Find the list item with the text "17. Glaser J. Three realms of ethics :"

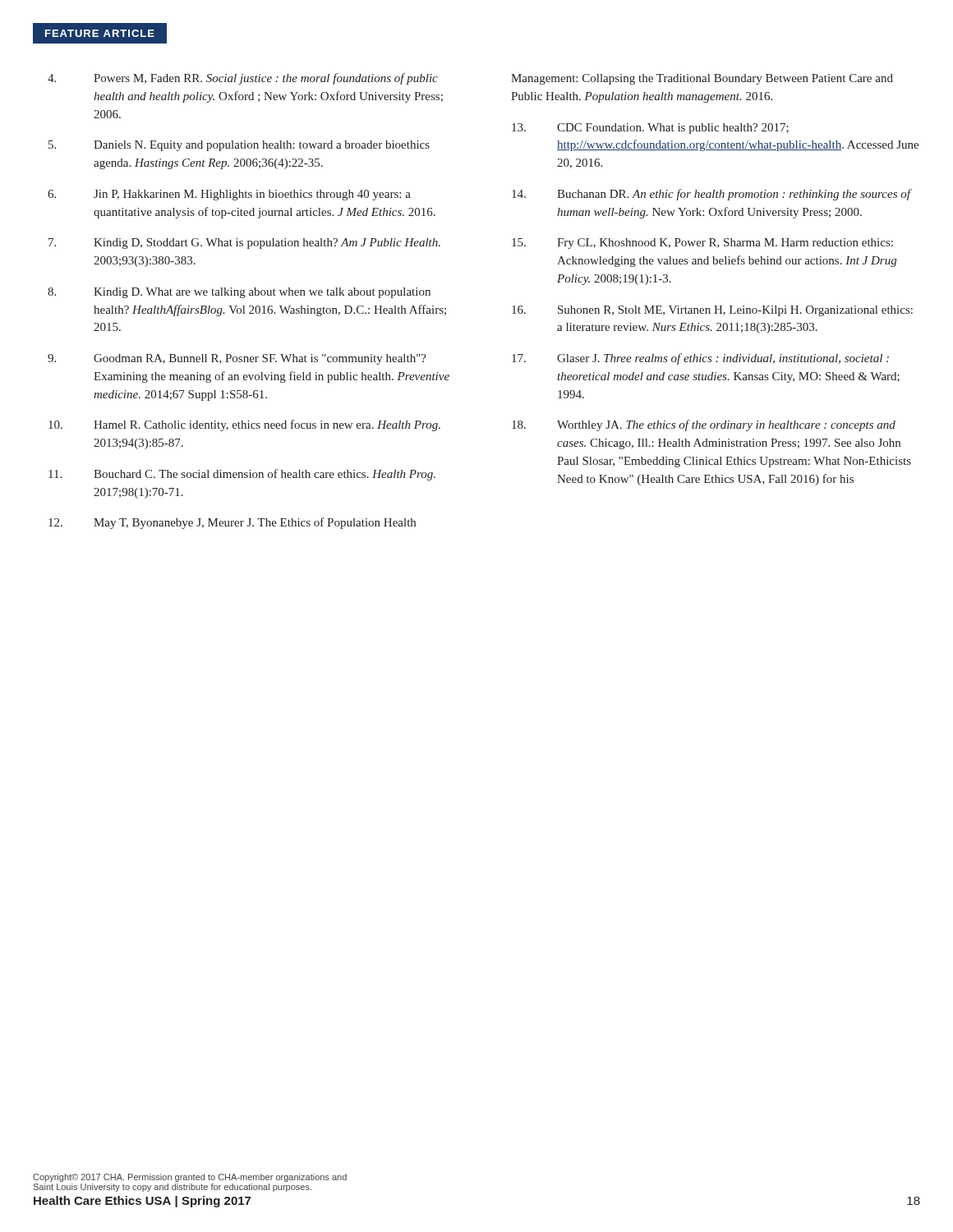pos(708,377)
